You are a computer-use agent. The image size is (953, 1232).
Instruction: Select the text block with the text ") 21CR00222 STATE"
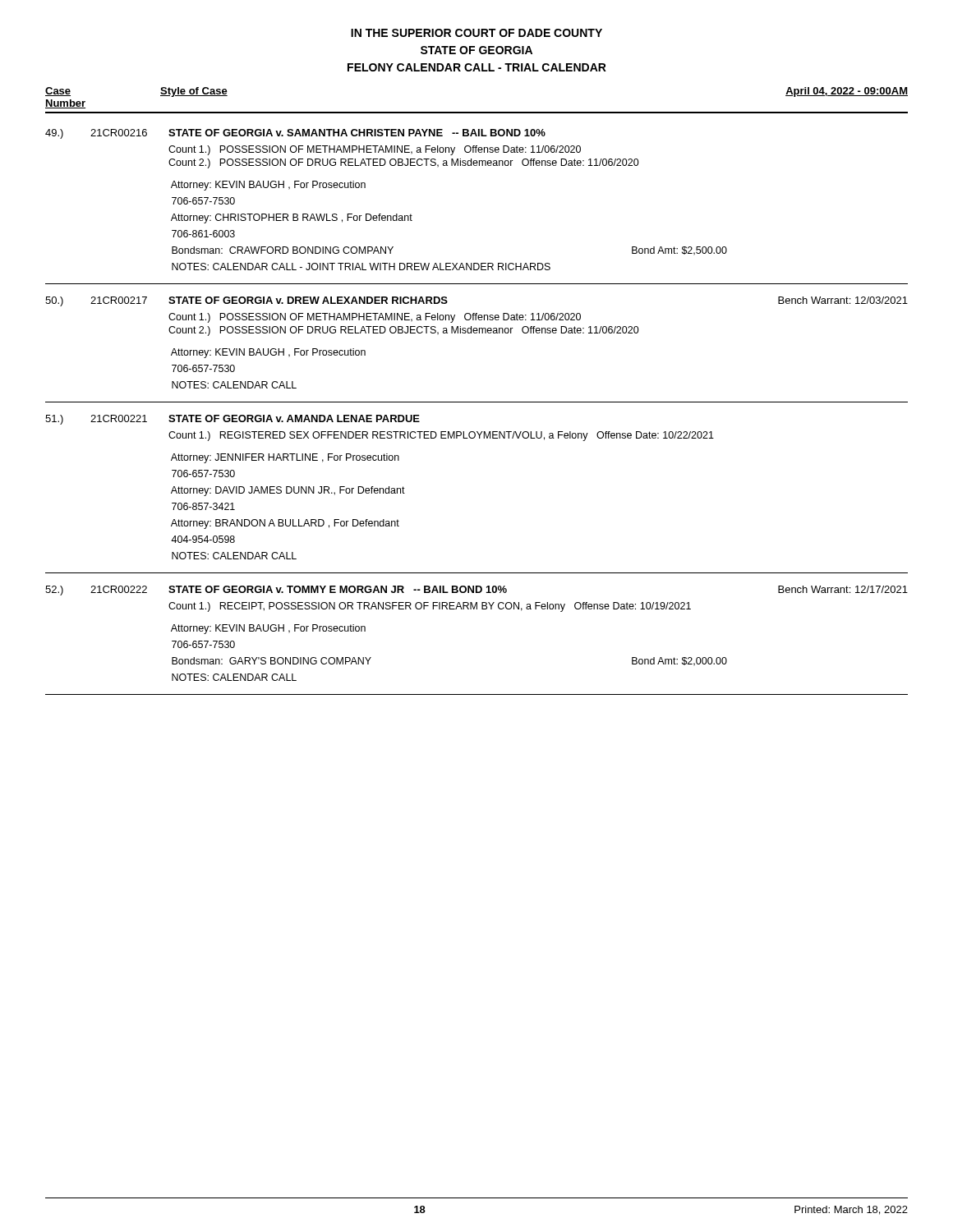tap(476, 591)
